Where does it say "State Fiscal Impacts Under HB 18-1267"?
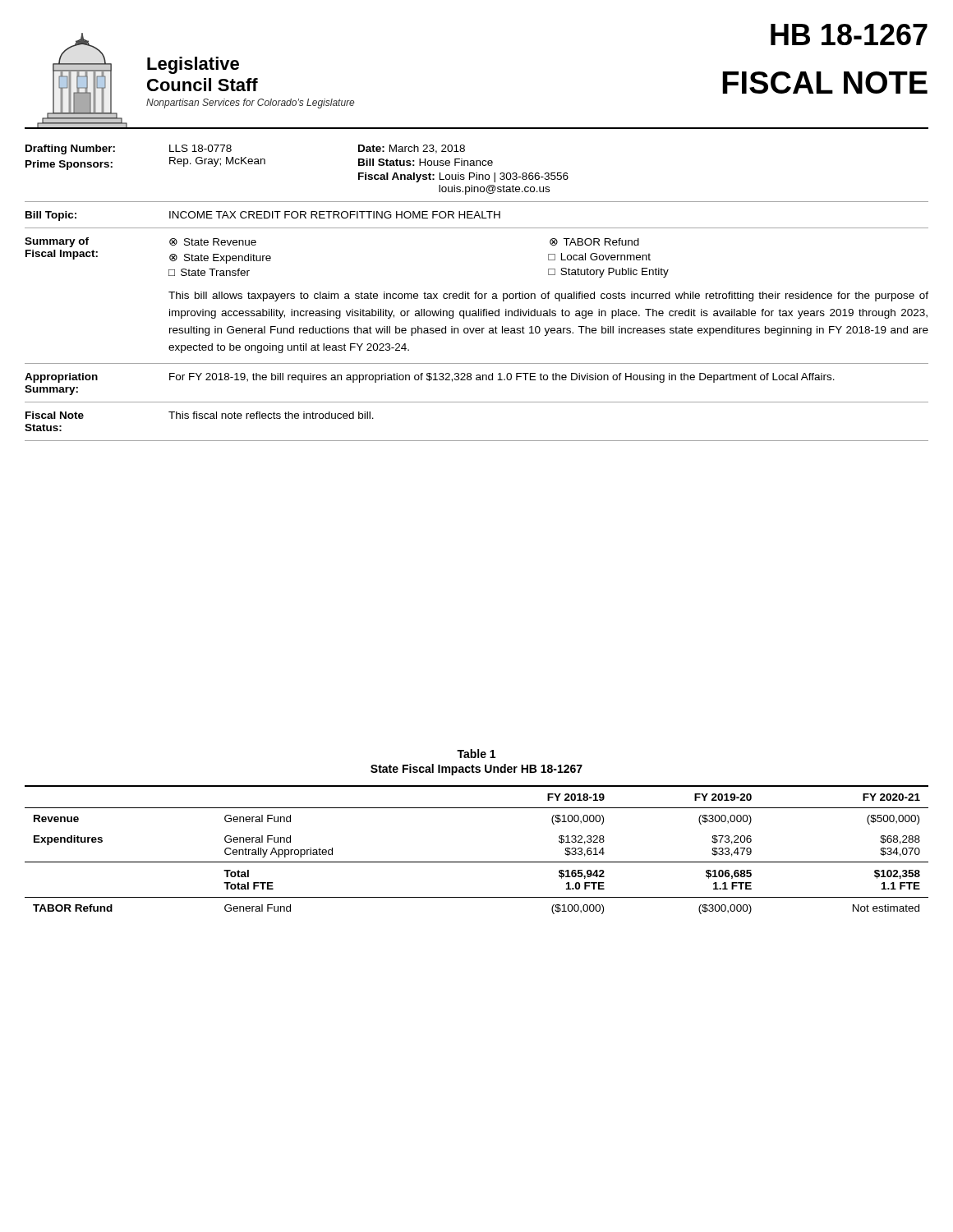 [x=476, y=769]
